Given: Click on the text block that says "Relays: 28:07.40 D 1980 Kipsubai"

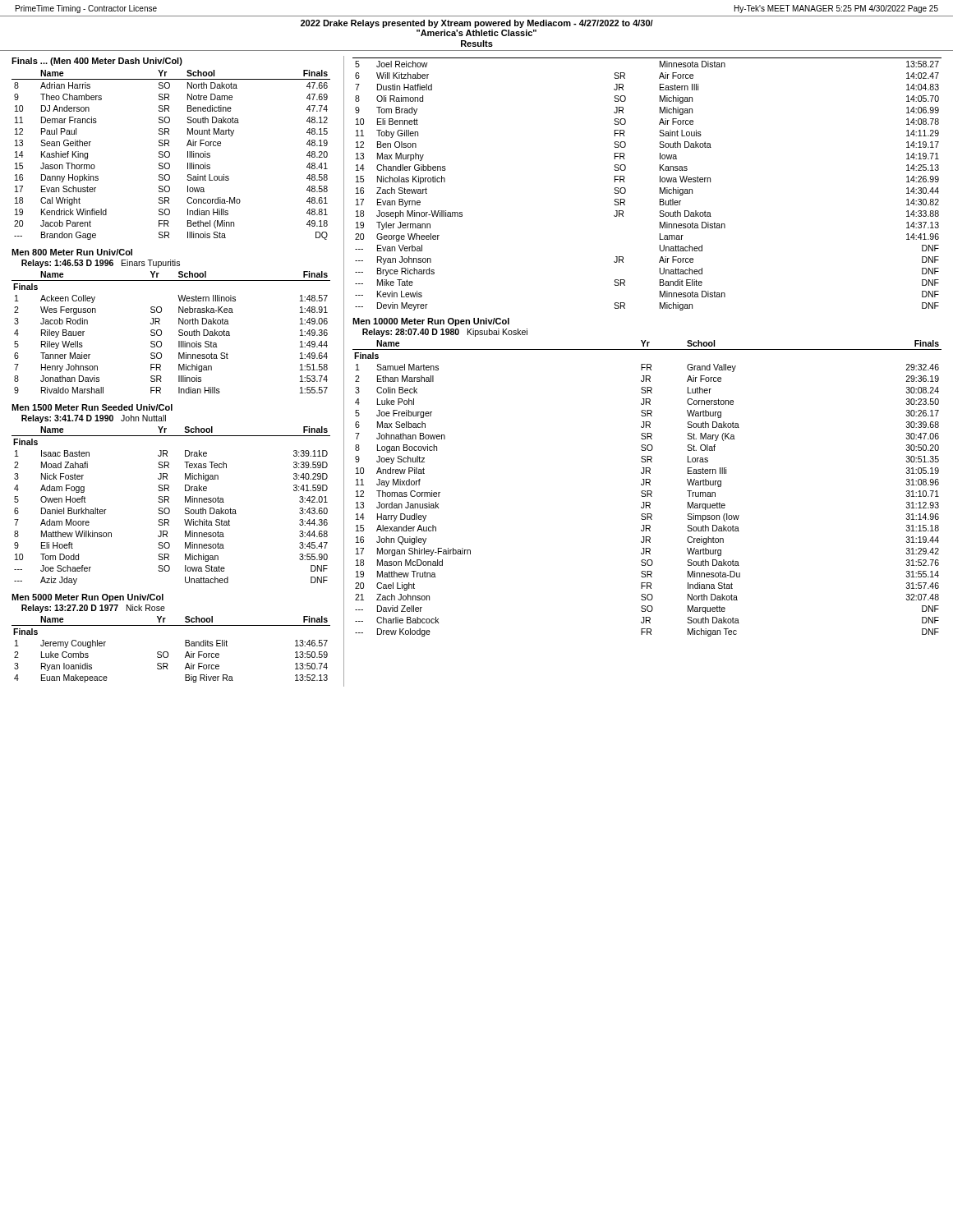Looking at the screenshot, I should coord(440,332).
